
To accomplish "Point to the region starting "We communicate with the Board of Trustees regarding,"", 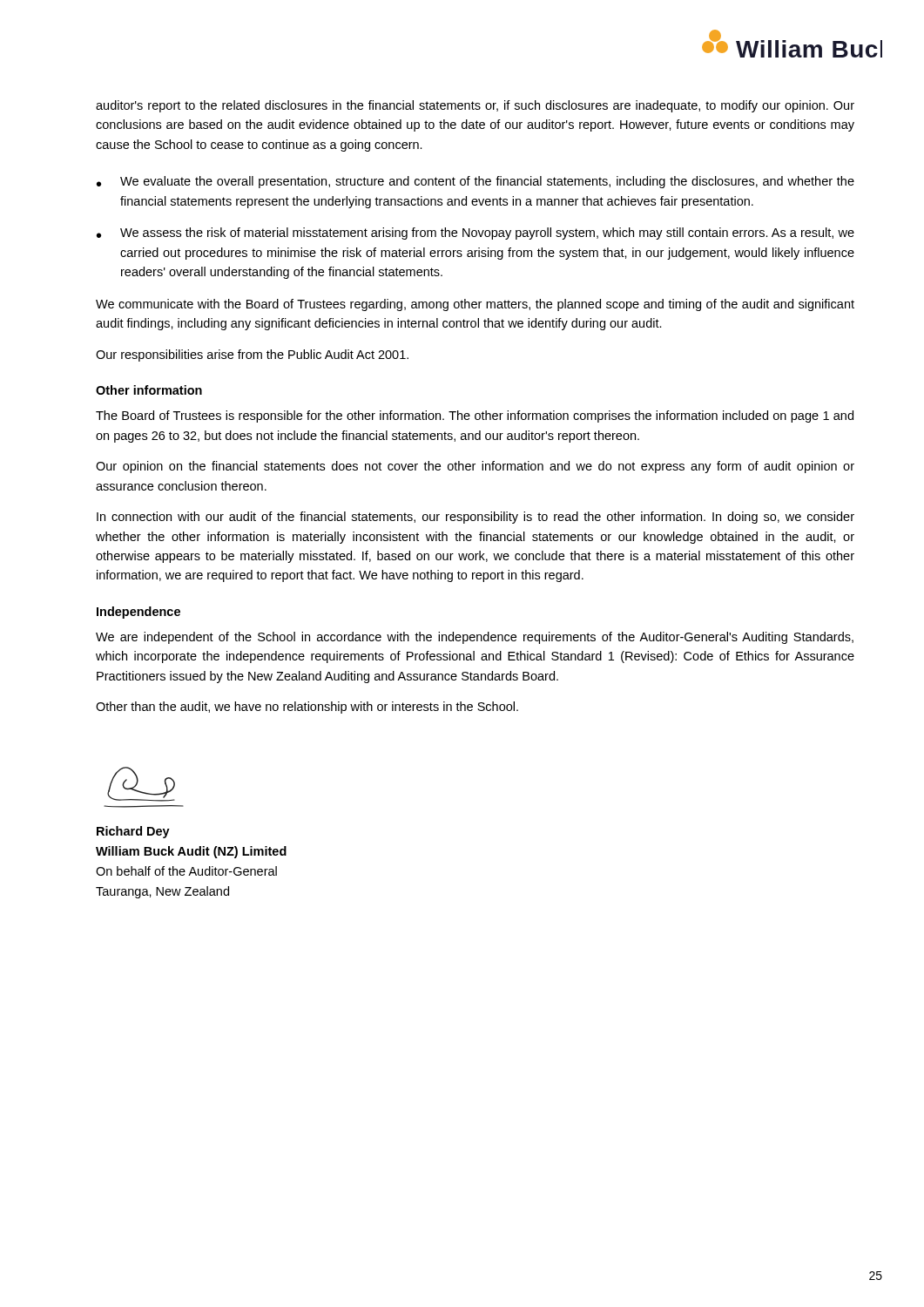I will click(475, 314).
